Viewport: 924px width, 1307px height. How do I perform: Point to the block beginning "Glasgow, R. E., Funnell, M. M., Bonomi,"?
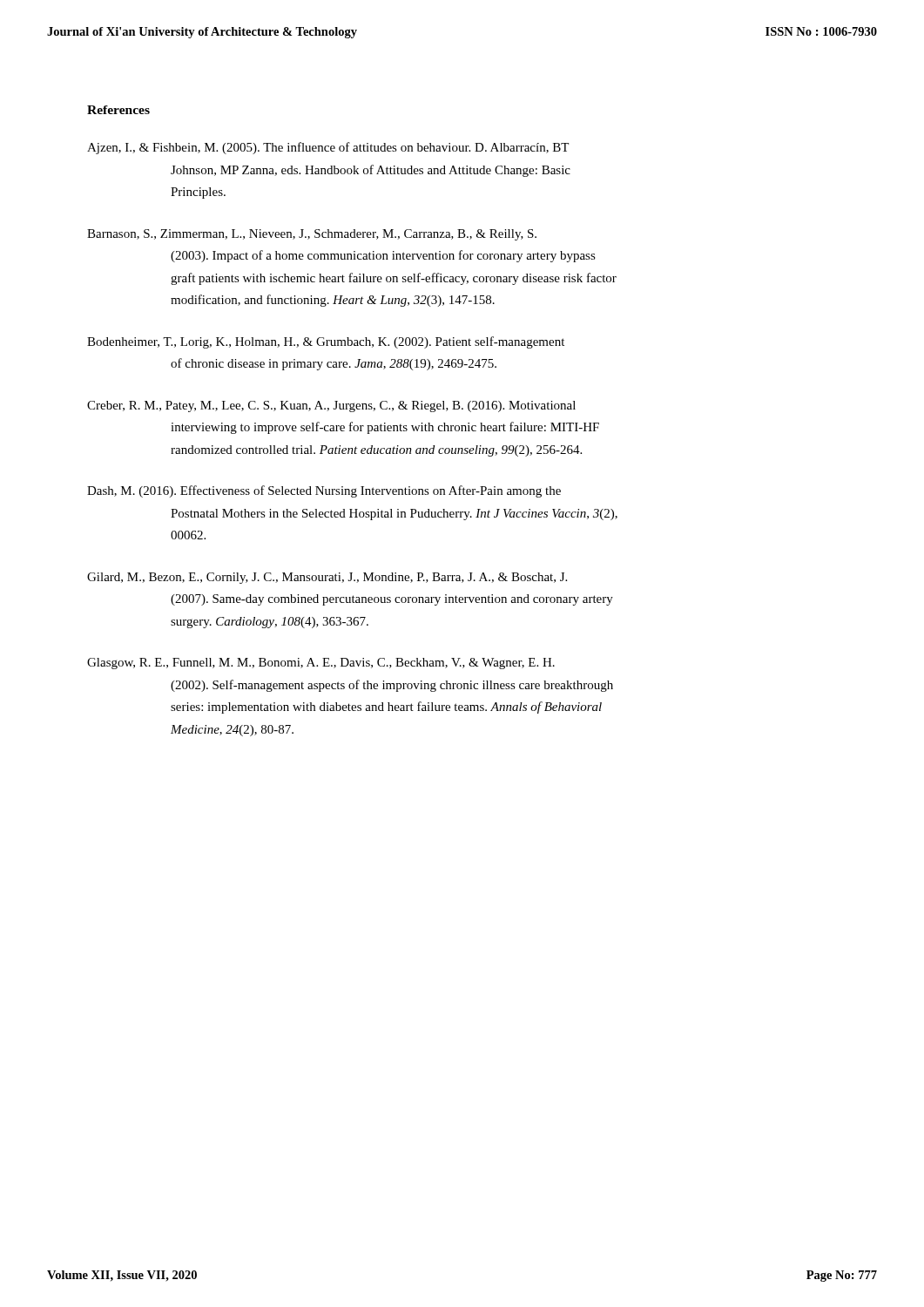click(462, 698)
